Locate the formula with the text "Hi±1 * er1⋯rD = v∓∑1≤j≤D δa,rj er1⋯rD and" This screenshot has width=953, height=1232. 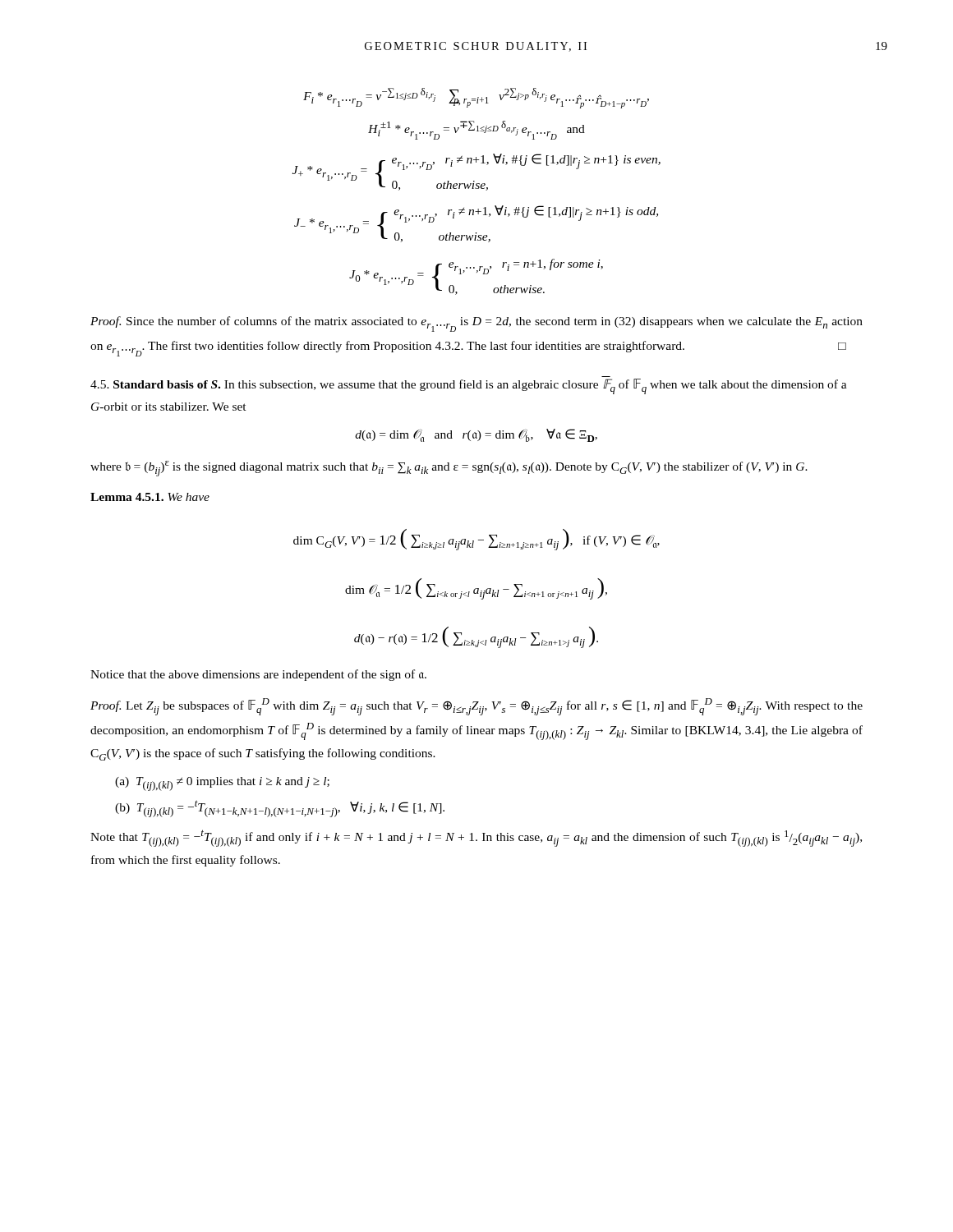point(476,130)
